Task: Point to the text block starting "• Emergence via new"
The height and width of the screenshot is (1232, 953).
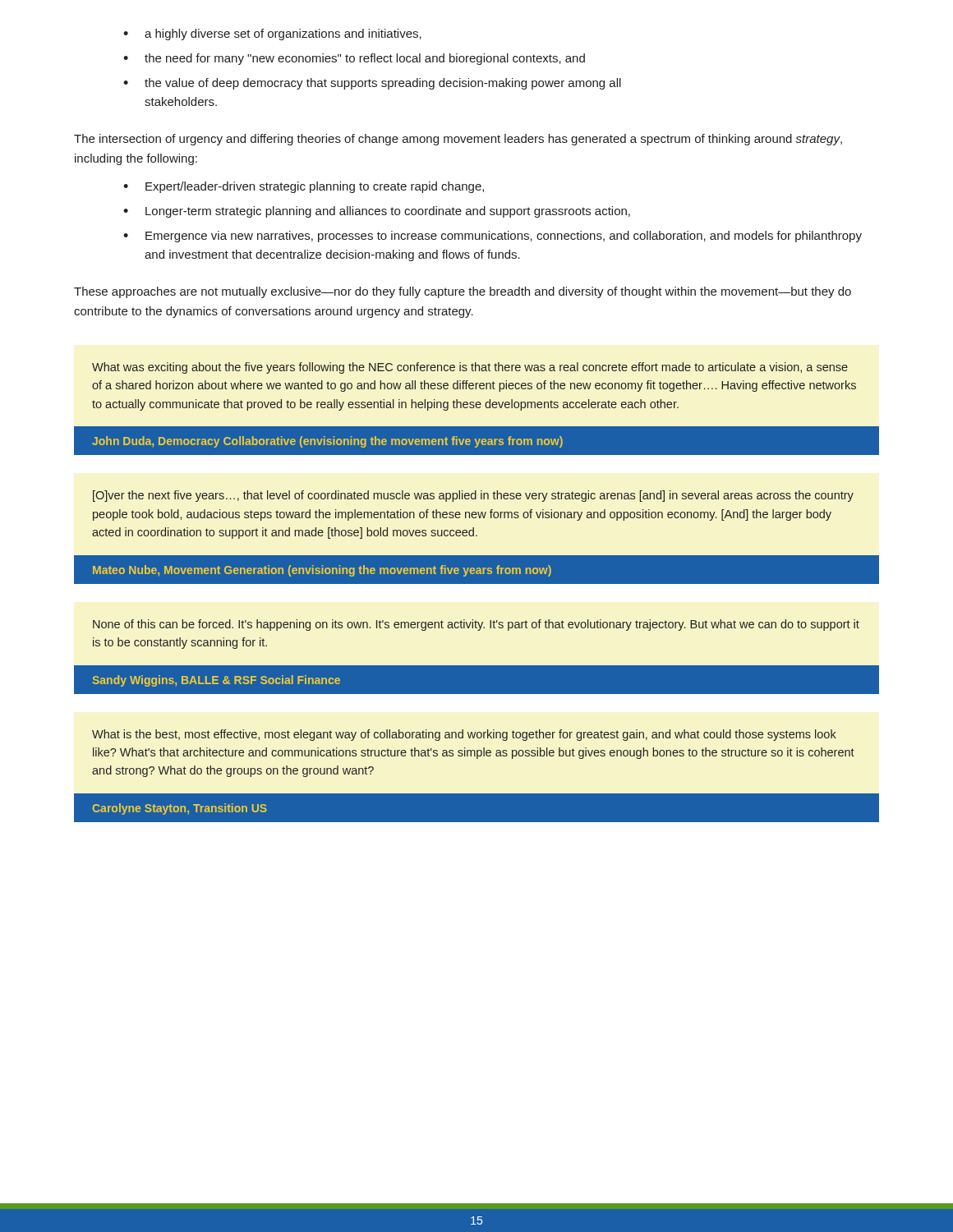Action: click(x=501, y=245)
